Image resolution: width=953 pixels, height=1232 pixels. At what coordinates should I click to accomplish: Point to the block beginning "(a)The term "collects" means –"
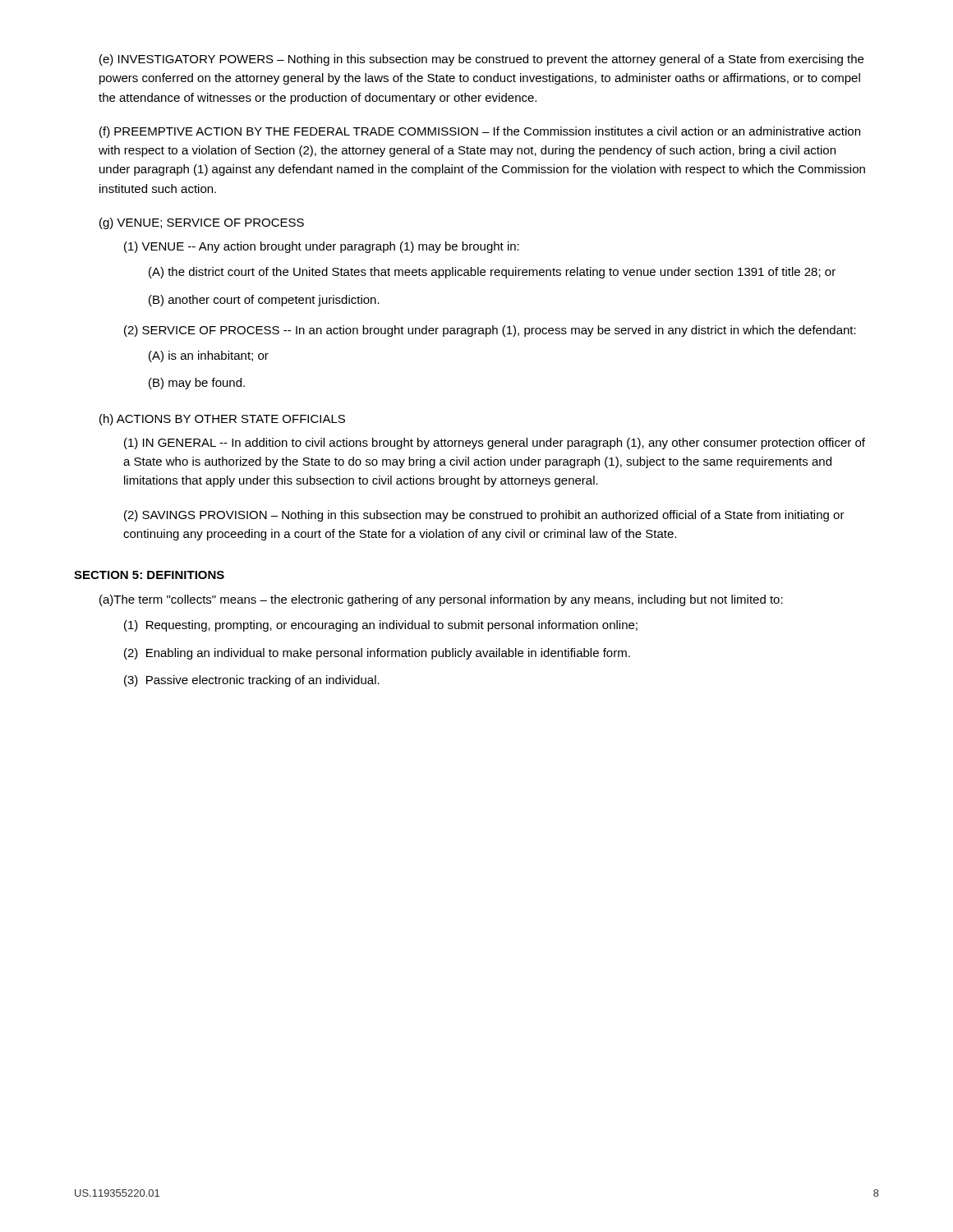point(441,599)
